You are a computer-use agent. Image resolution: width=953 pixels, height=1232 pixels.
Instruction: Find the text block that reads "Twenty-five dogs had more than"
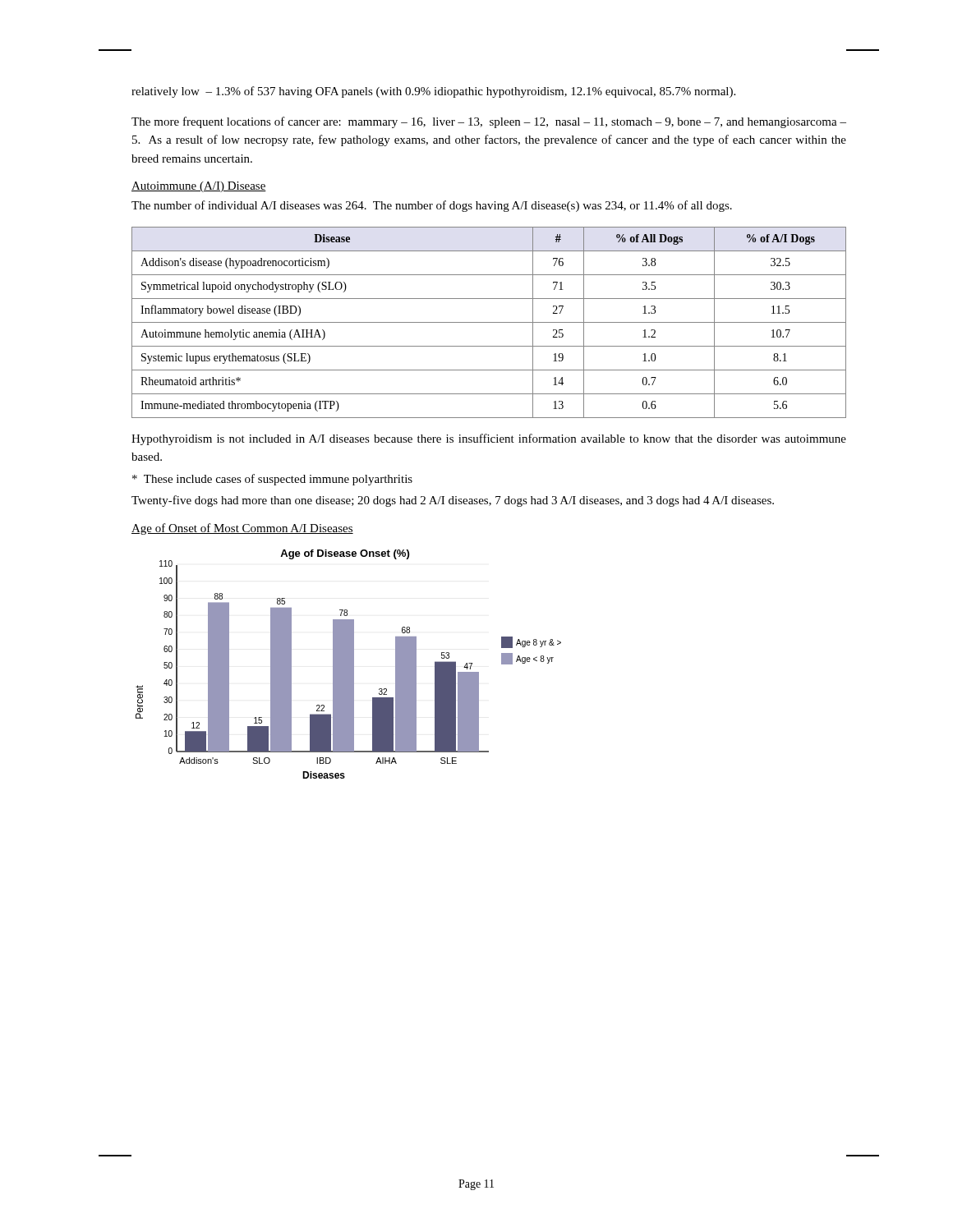click(489, 500)
